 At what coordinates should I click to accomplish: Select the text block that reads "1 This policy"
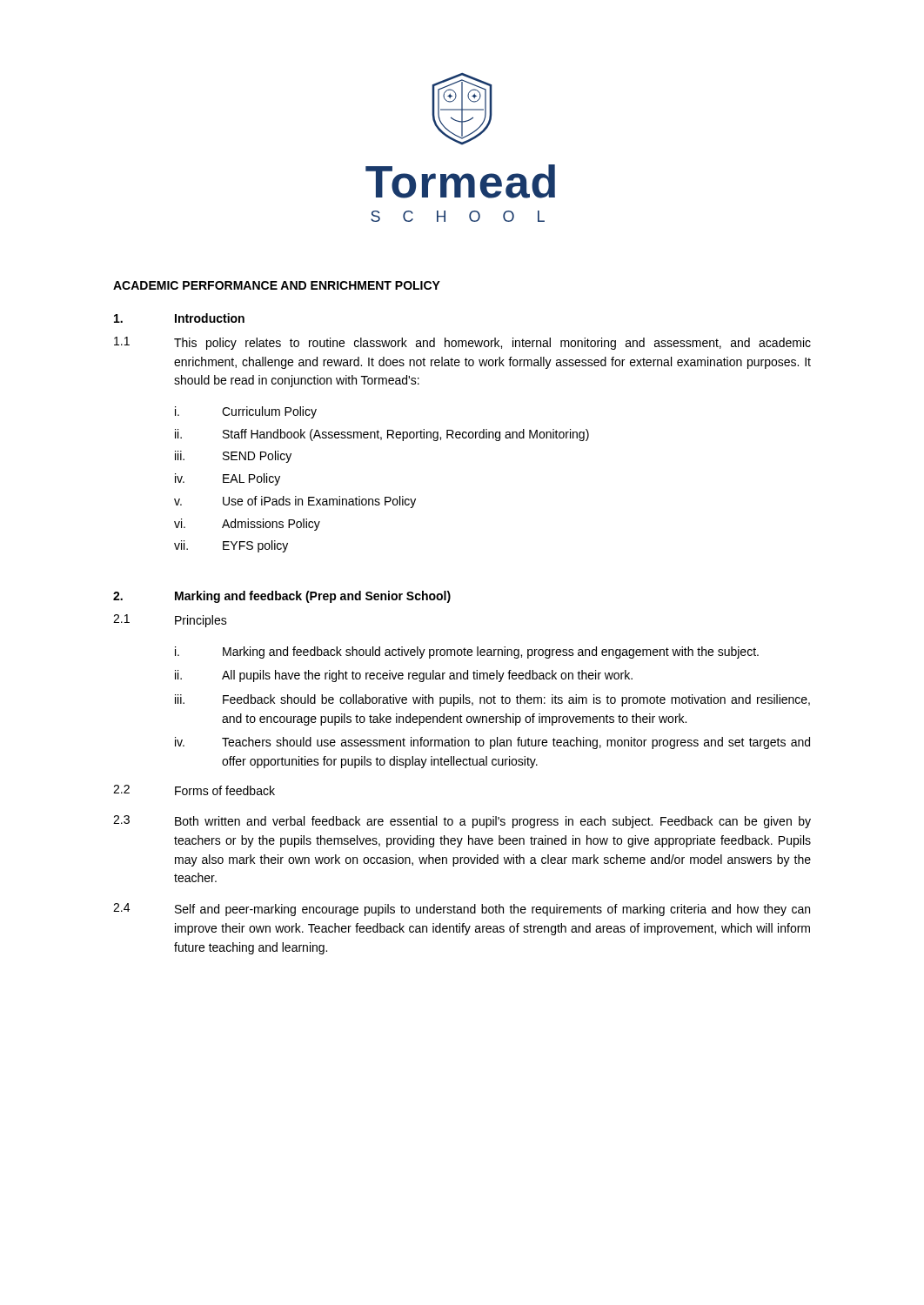pyautogui.click(x=462, y=362)
